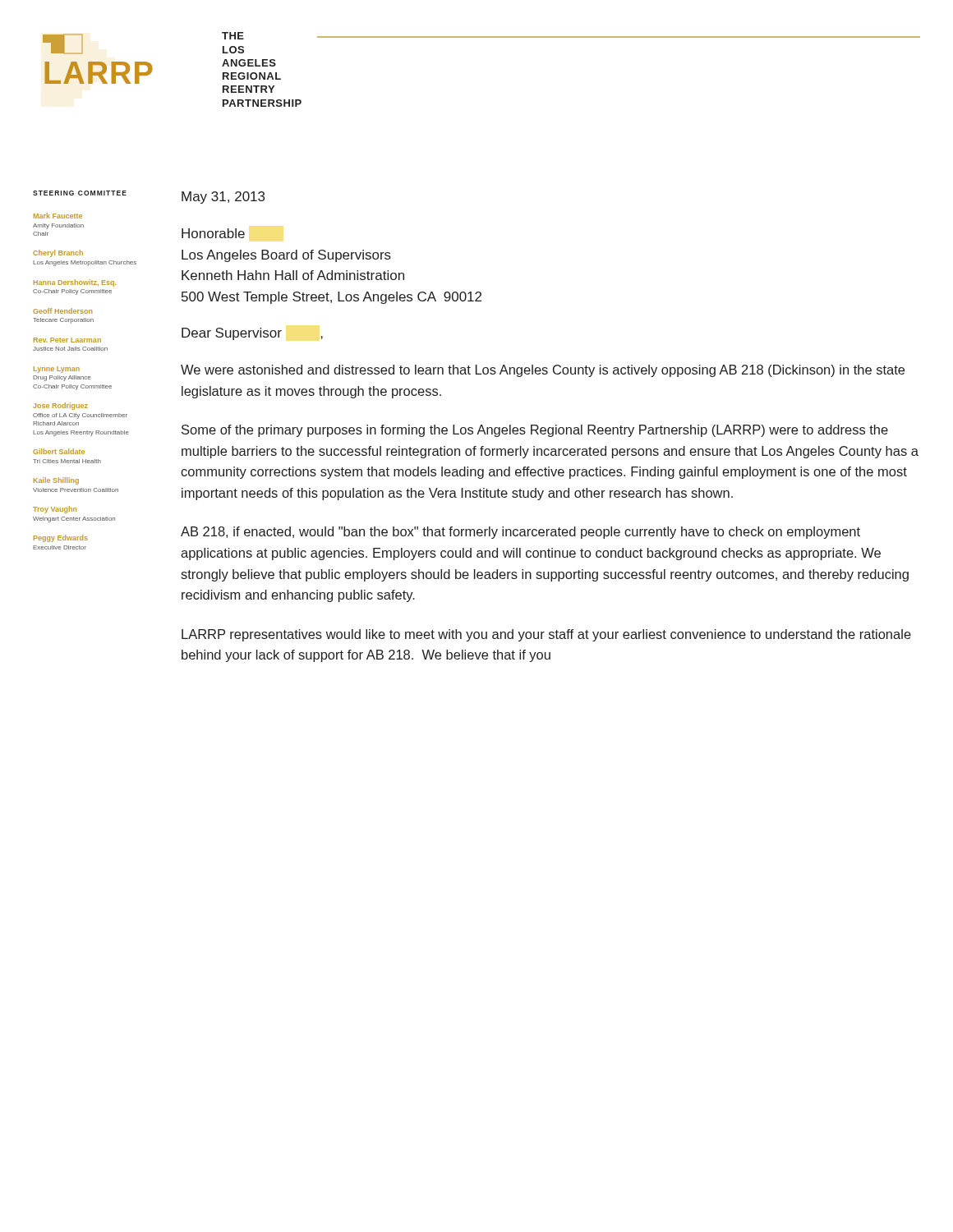The image size is (953, 1232).
Task: Locate the block starting "Cheryl Branch Los"
Action: coord(99,258)
